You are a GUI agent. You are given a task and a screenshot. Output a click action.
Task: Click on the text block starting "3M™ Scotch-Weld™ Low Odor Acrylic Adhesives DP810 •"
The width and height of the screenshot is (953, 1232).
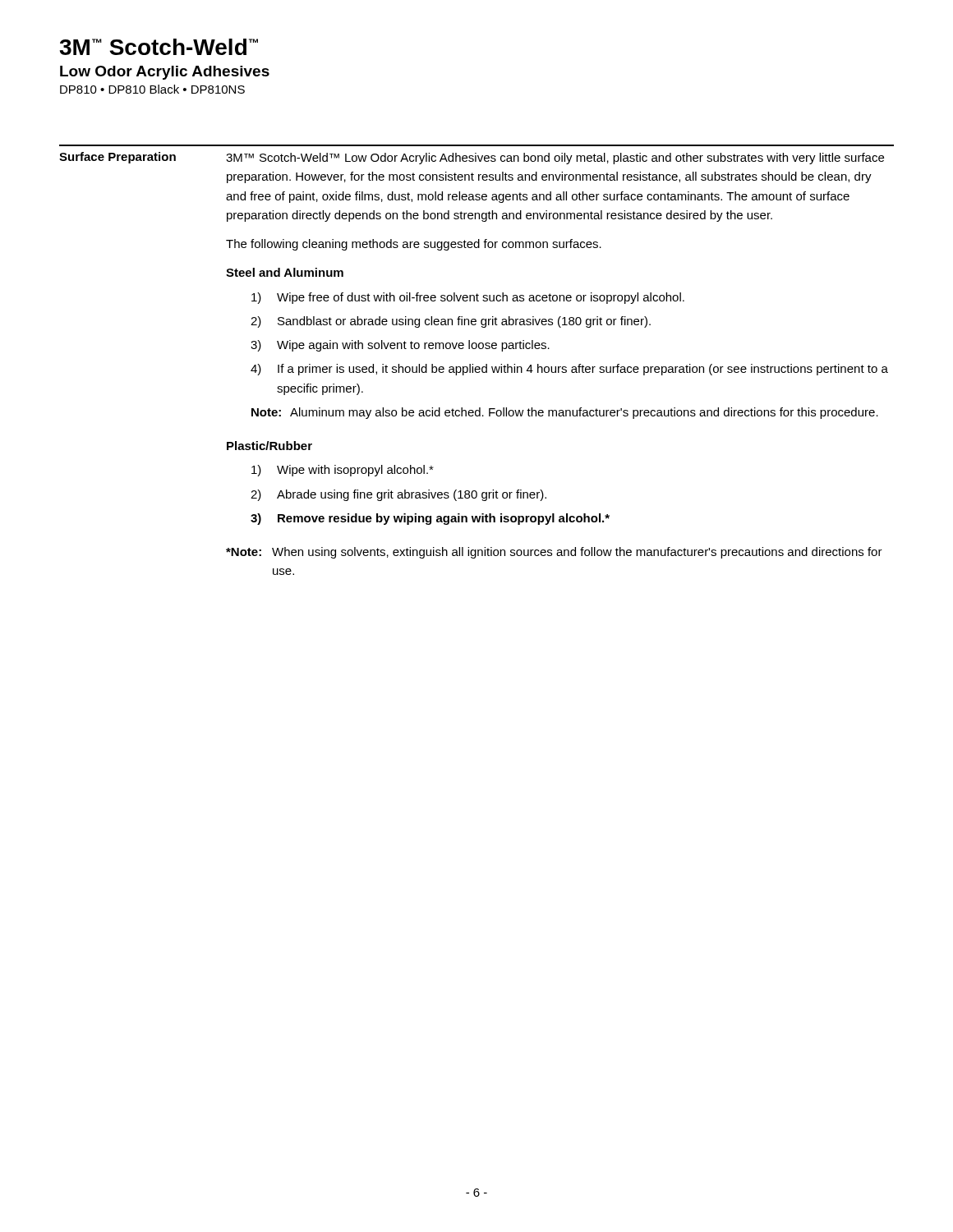click(x=159, y=47)
